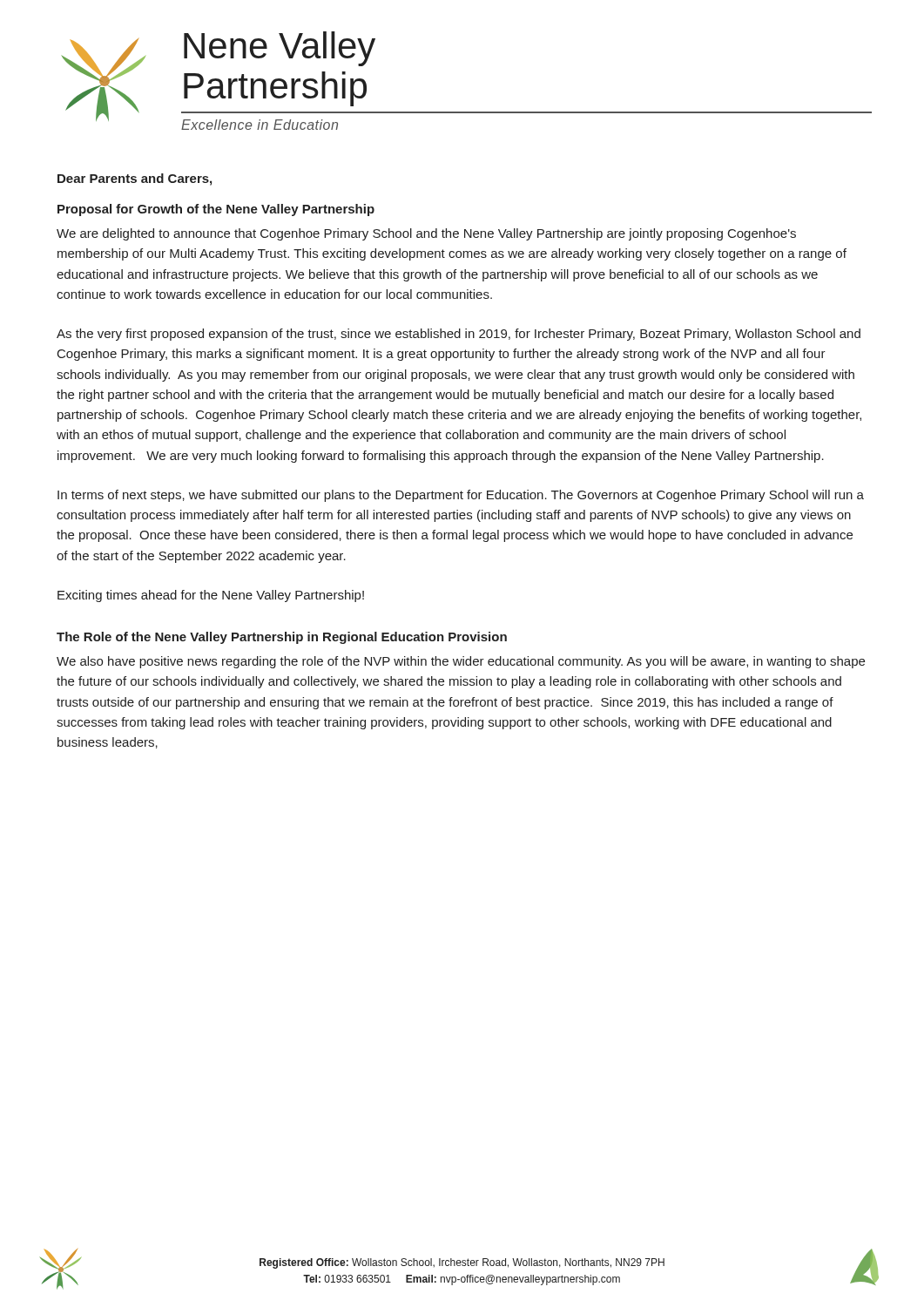Point to the block starting "Exciting times ahead"

(211, 594)
